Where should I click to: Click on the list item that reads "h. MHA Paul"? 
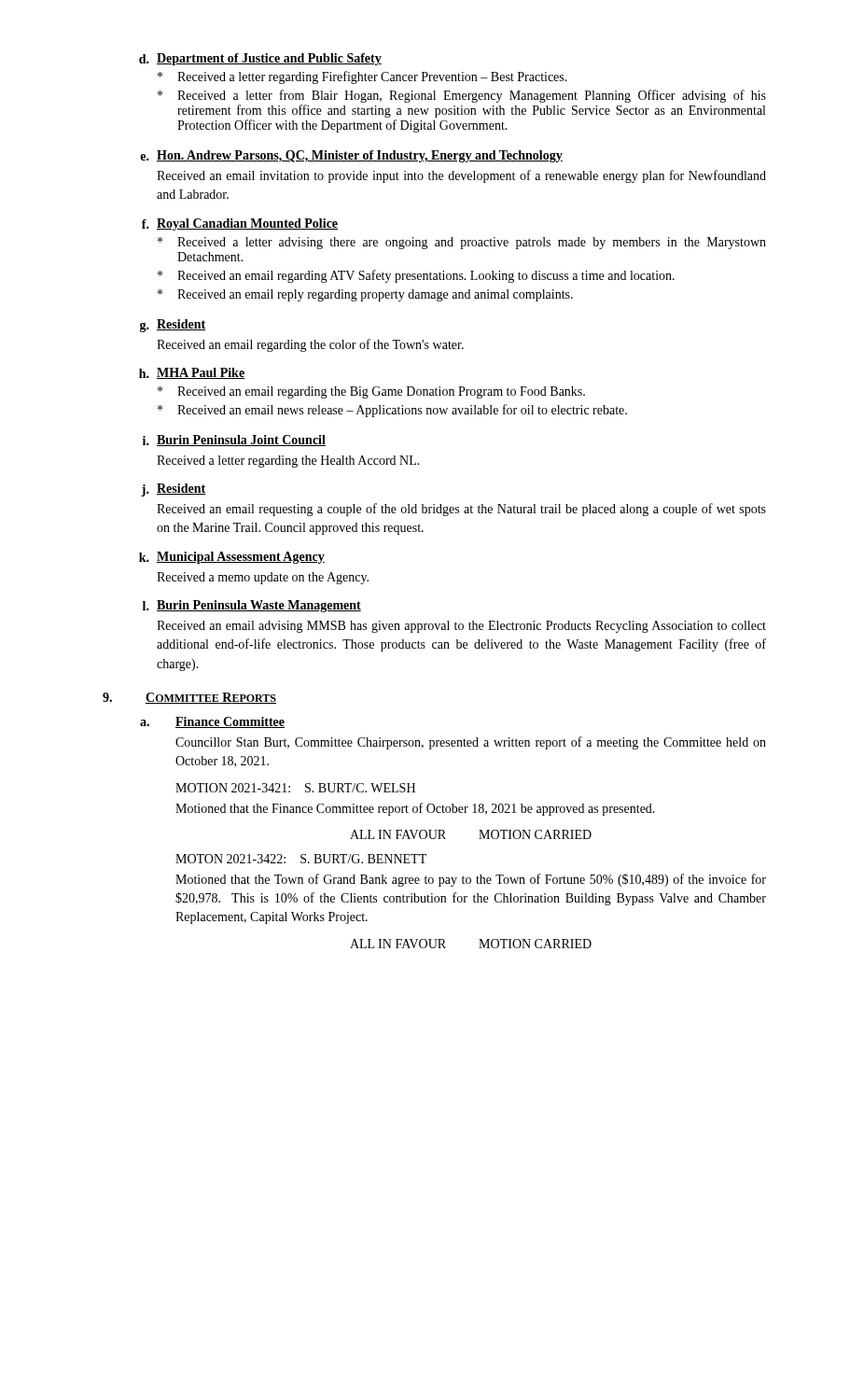click(434, 394)
